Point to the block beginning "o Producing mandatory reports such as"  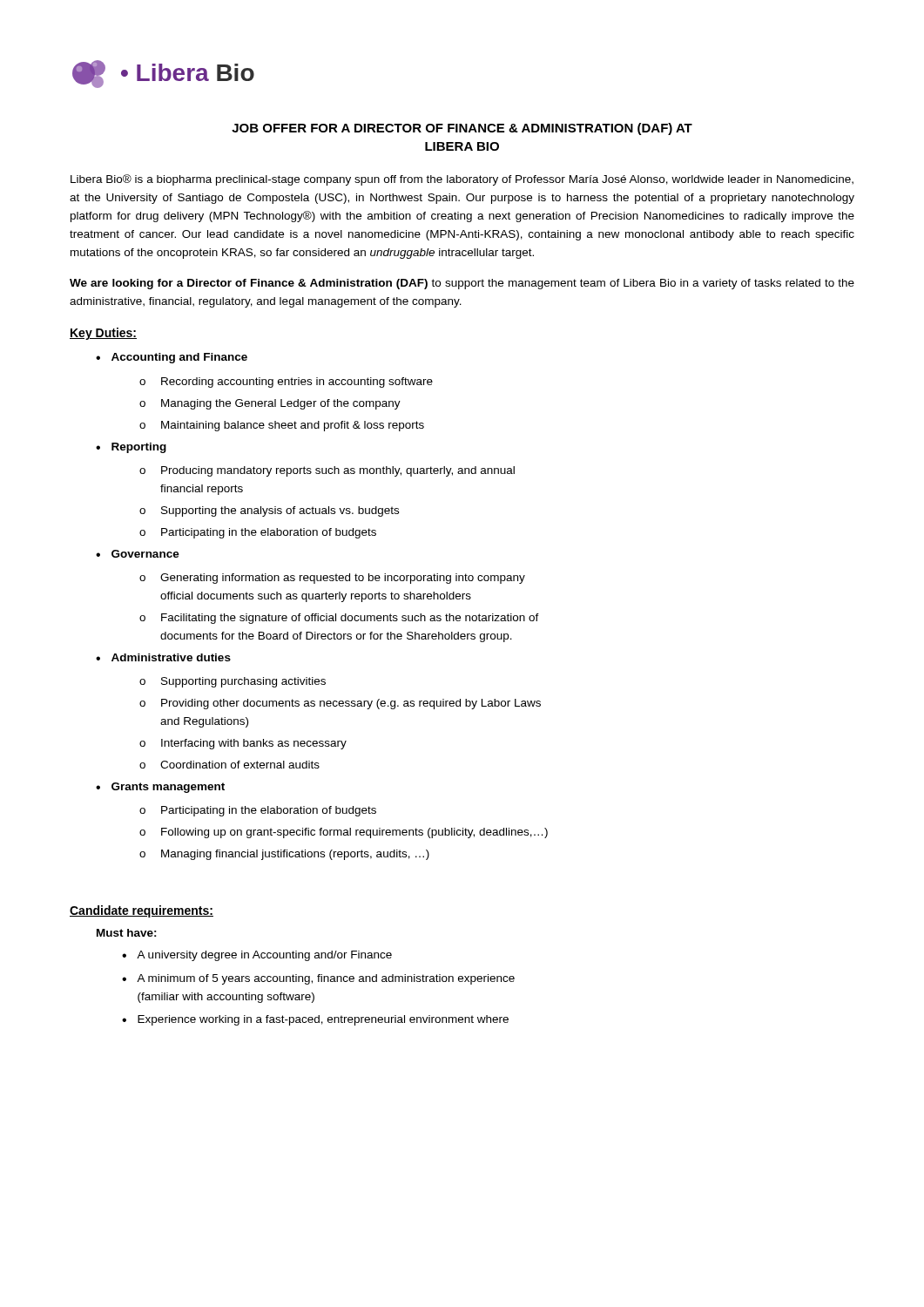[x=327, y=480]
